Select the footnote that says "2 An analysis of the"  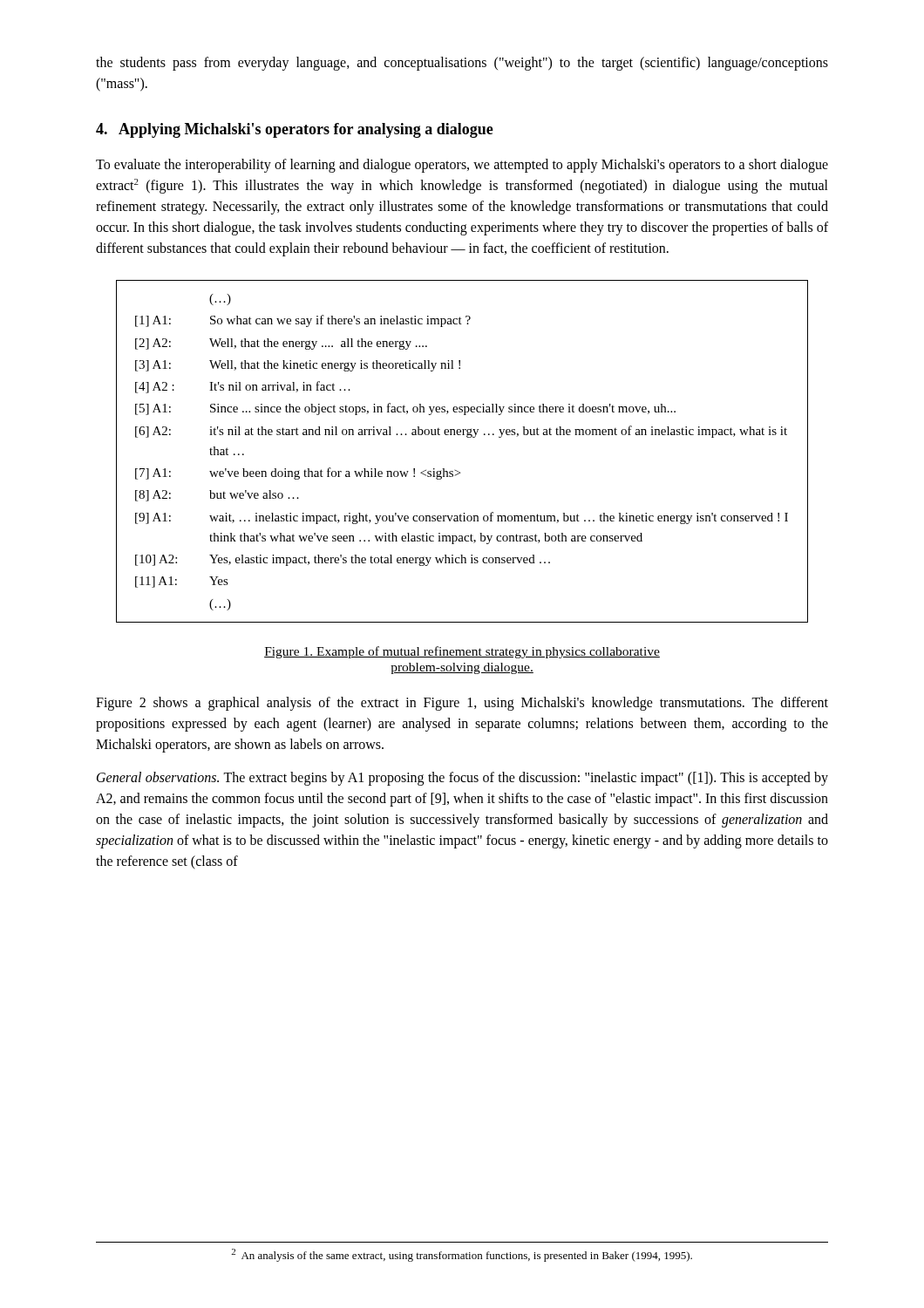click(462, 1256)
